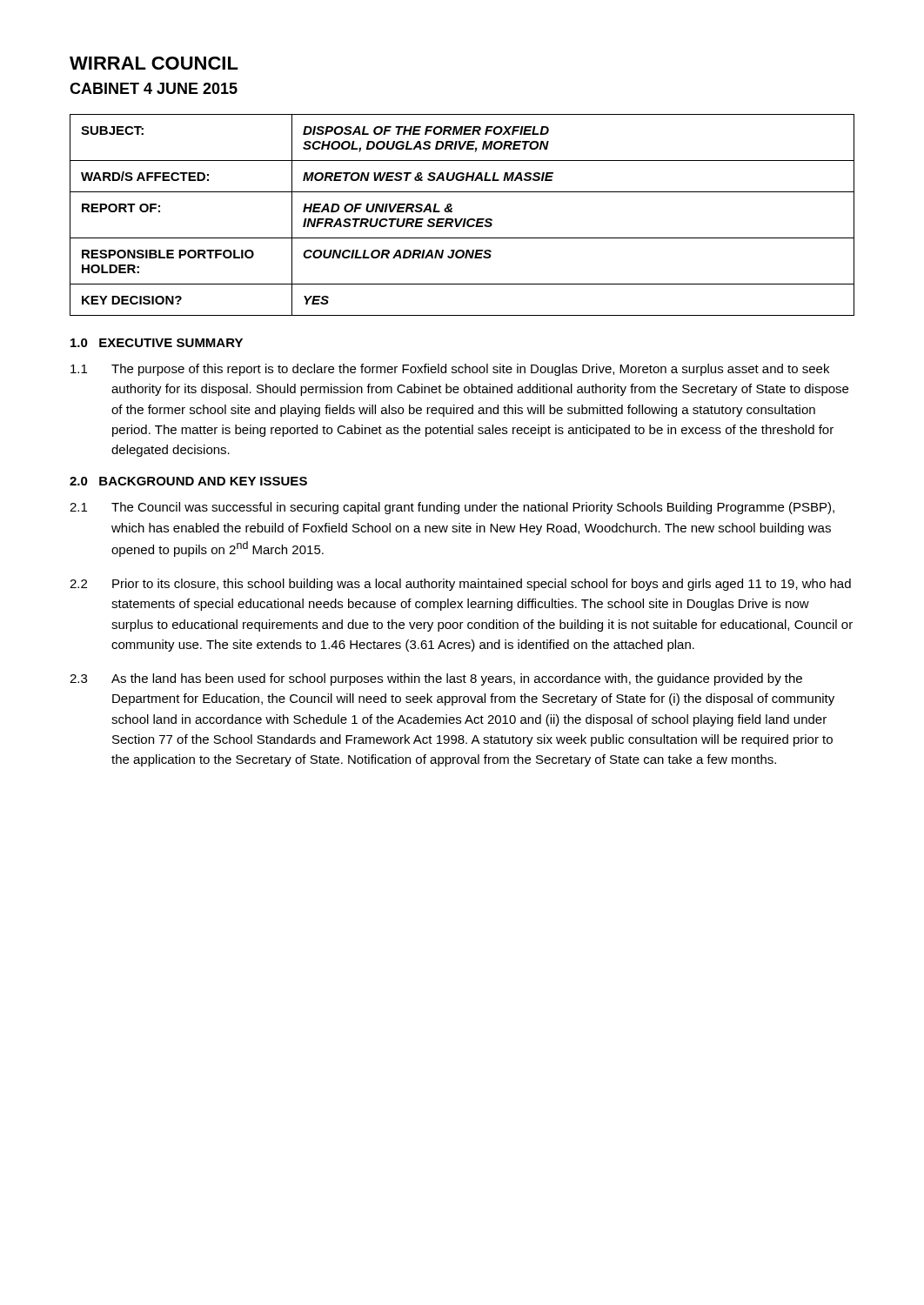Select the table
The width and height of the screenshot is (924, 1305).
(462, 215)
